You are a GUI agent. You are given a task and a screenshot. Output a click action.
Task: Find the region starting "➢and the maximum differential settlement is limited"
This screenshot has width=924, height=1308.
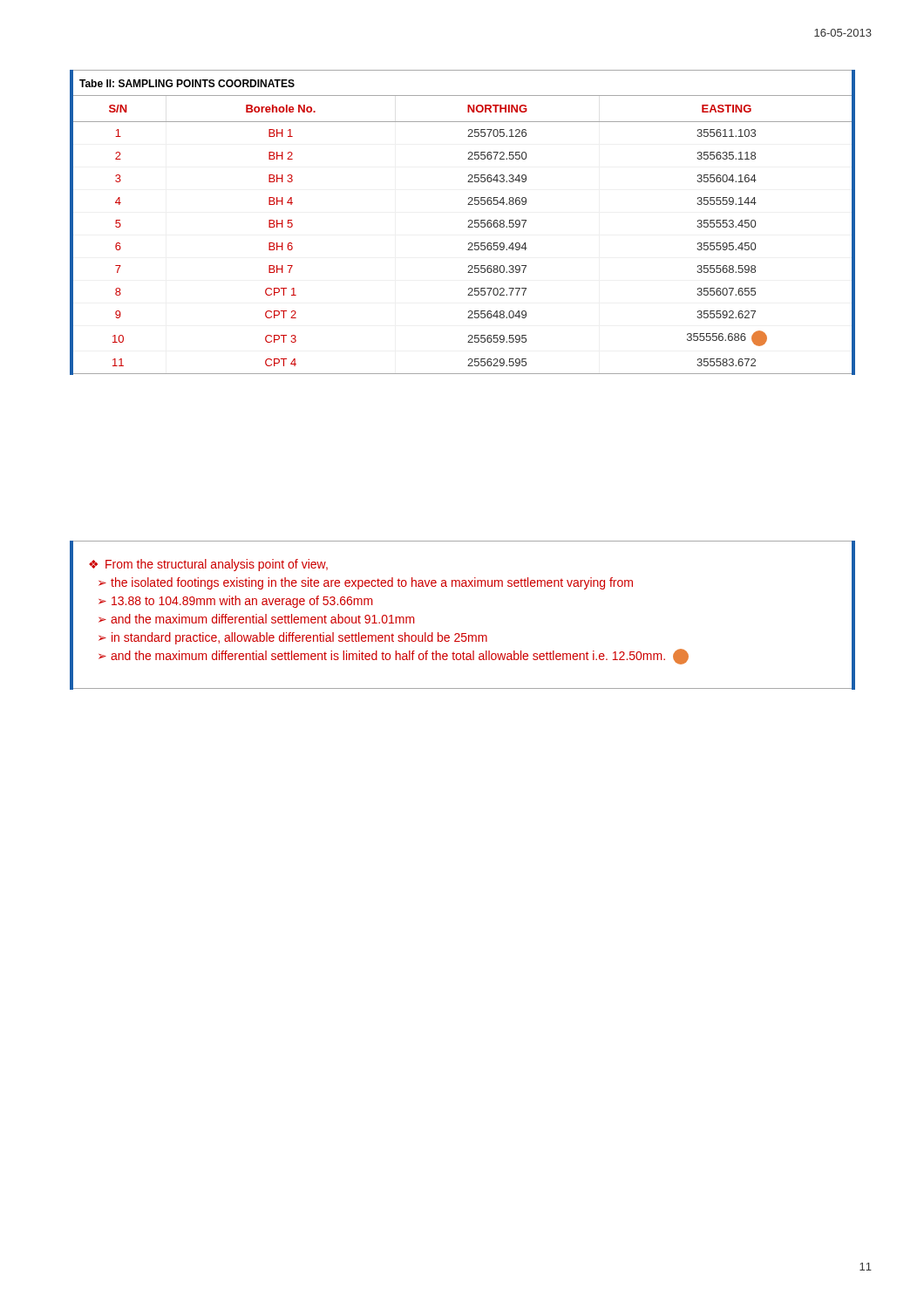[393, 657]
